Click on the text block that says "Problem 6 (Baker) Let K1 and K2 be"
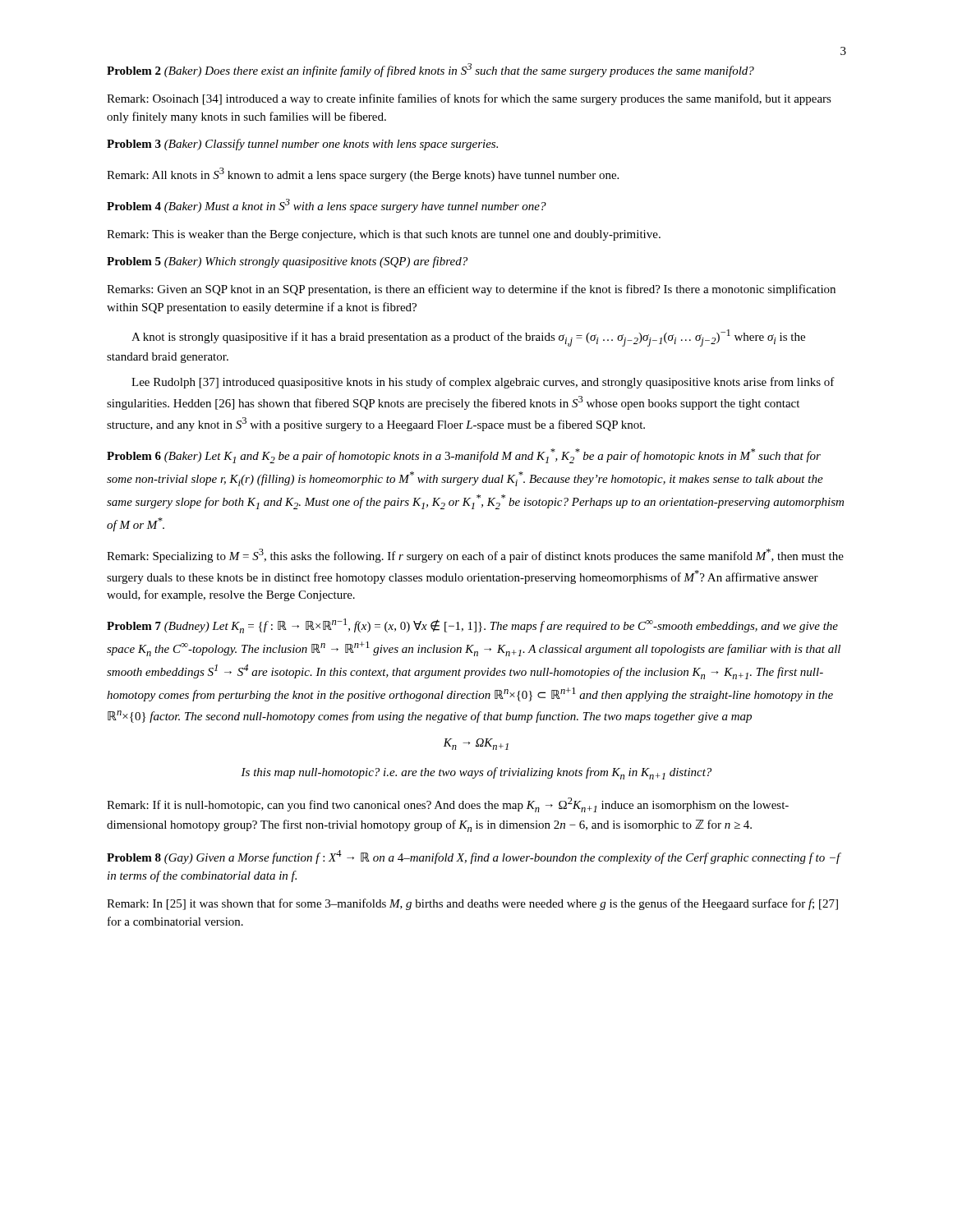 tap(476, 489)
